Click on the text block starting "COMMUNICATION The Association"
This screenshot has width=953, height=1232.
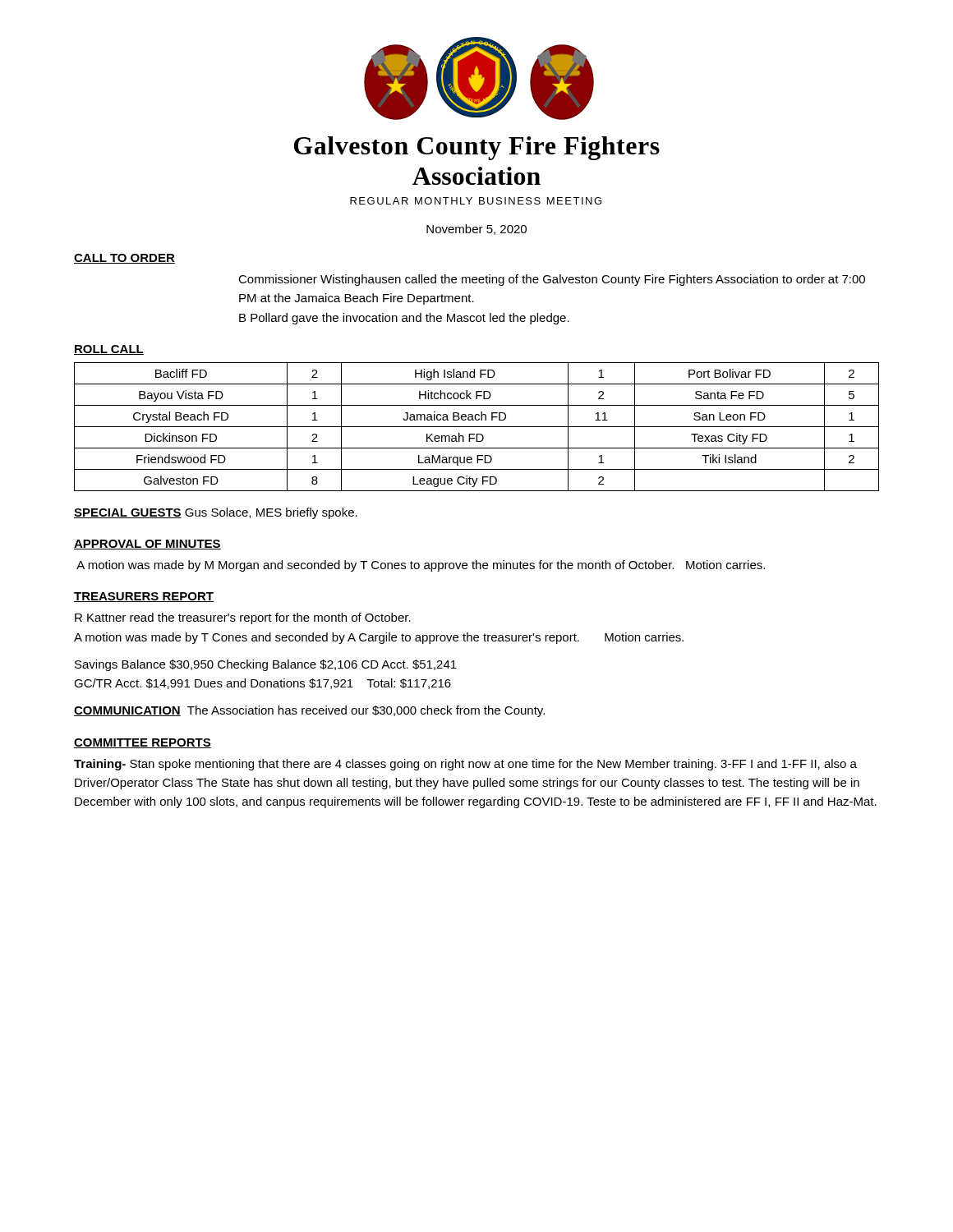[310, 710]
